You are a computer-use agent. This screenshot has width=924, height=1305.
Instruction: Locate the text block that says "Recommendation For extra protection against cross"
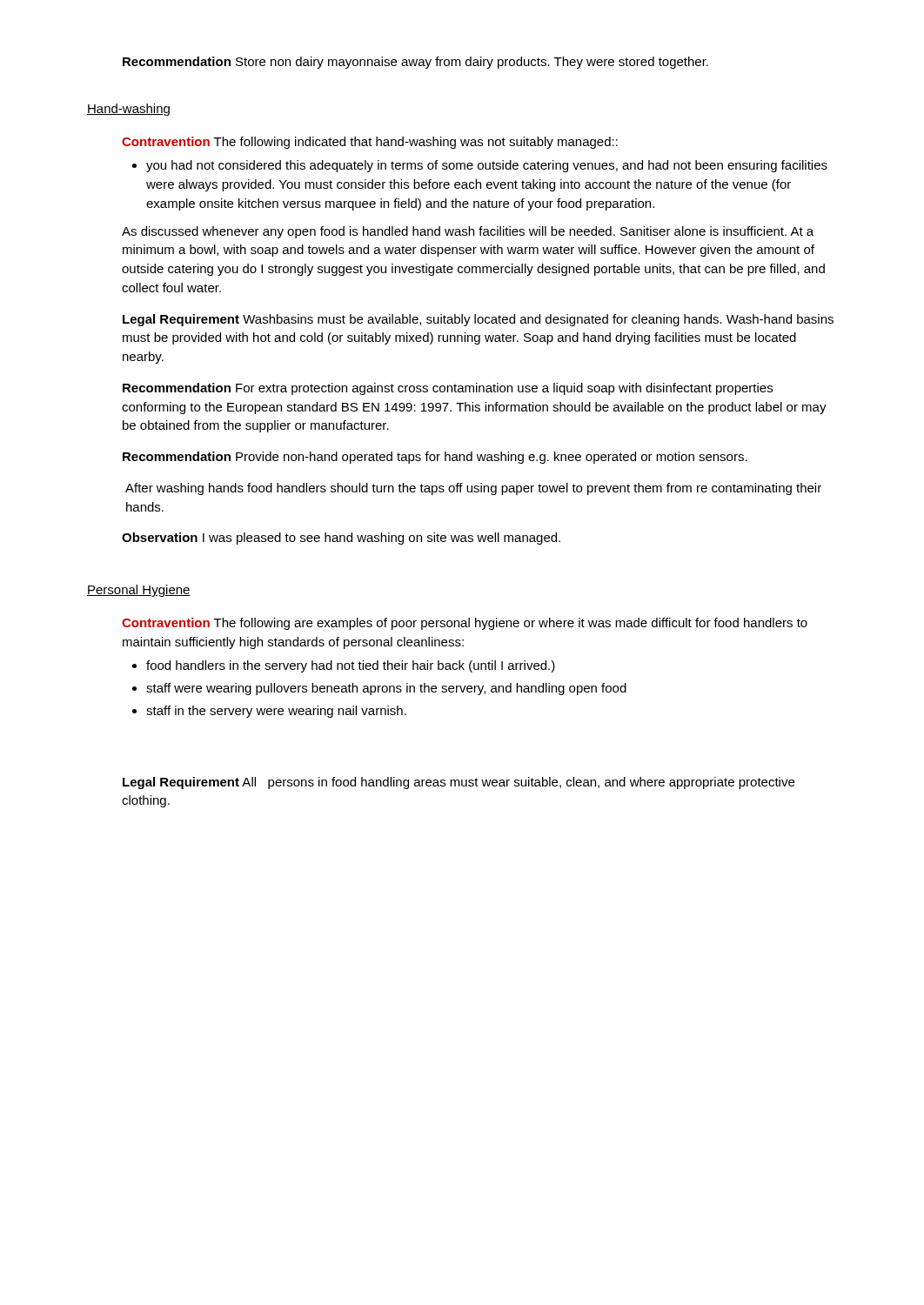(x=479, y=407)
